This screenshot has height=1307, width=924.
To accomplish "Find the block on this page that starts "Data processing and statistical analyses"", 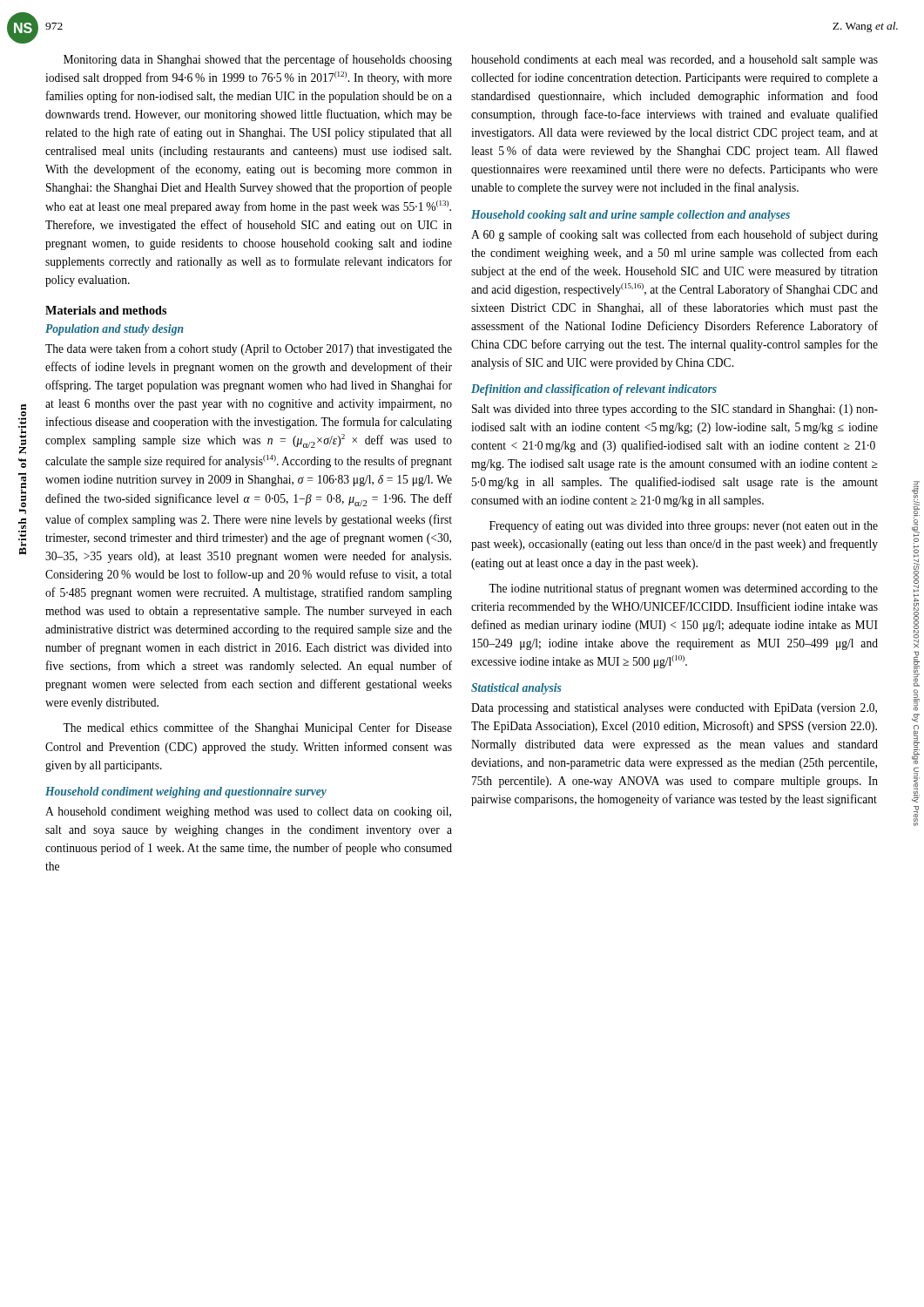I will coord(674,754).
